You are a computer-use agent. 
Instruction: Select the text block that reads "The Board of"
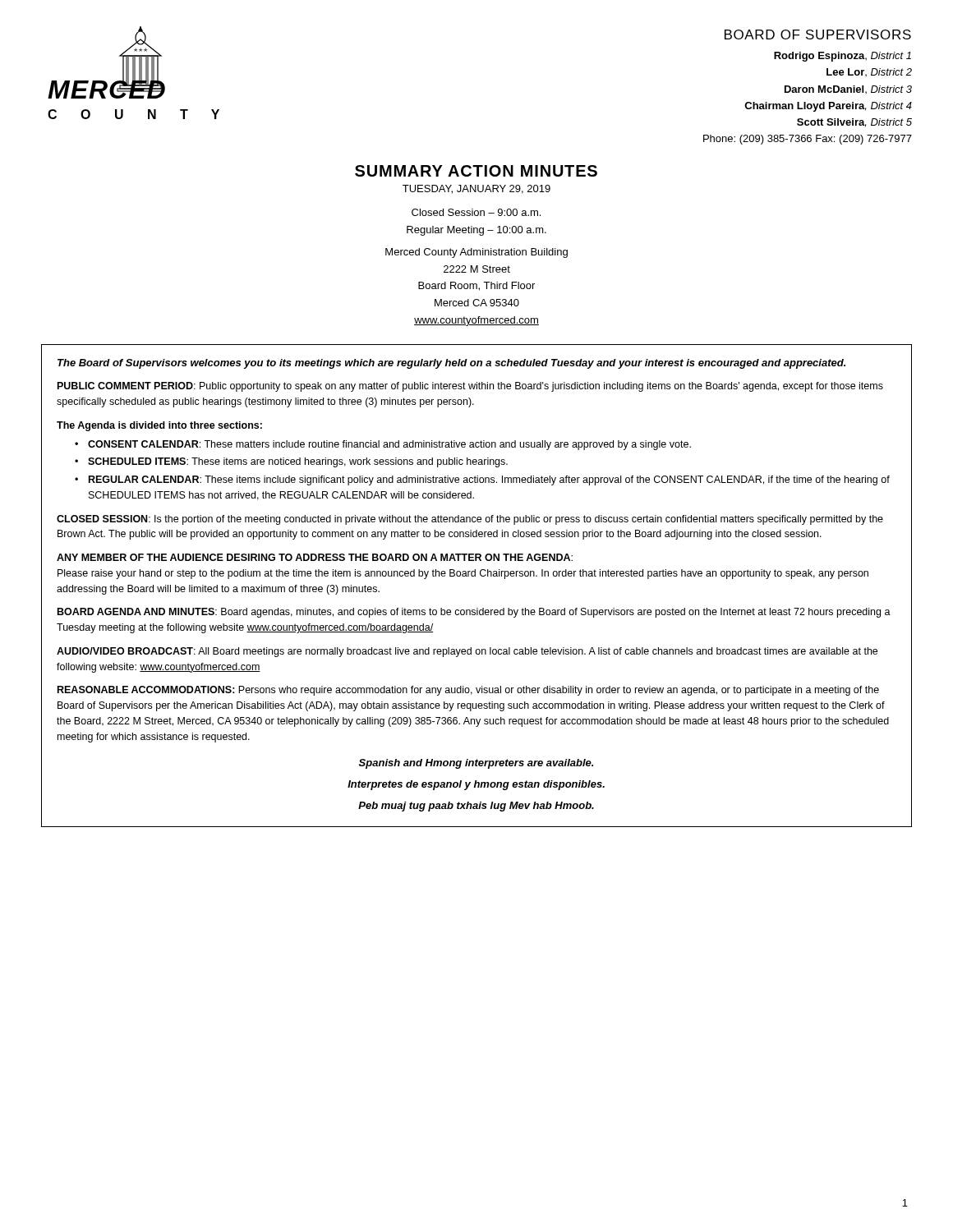point(476,363)
